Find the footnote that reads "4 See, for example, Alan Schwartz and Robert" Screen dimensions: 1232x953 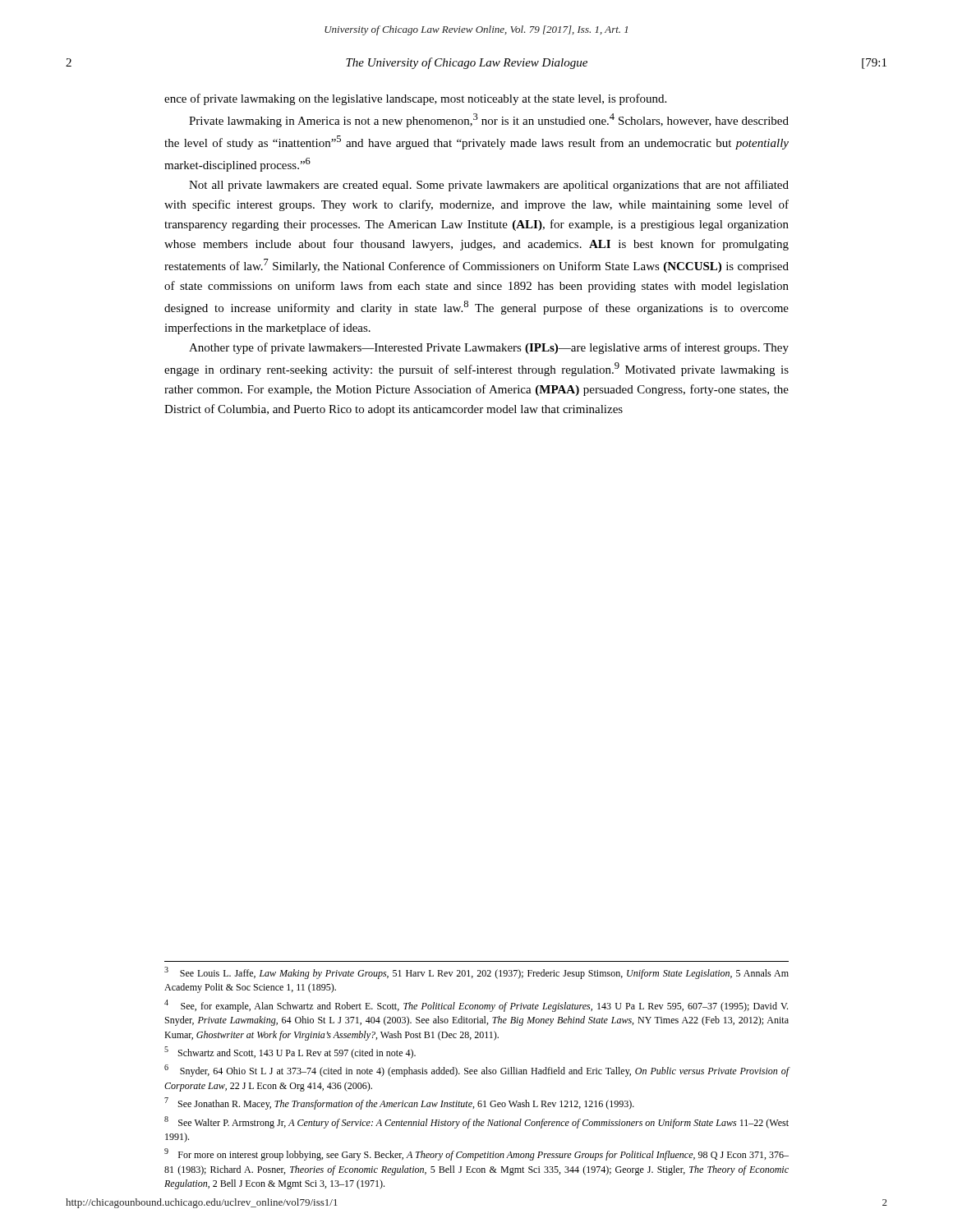476,1020
